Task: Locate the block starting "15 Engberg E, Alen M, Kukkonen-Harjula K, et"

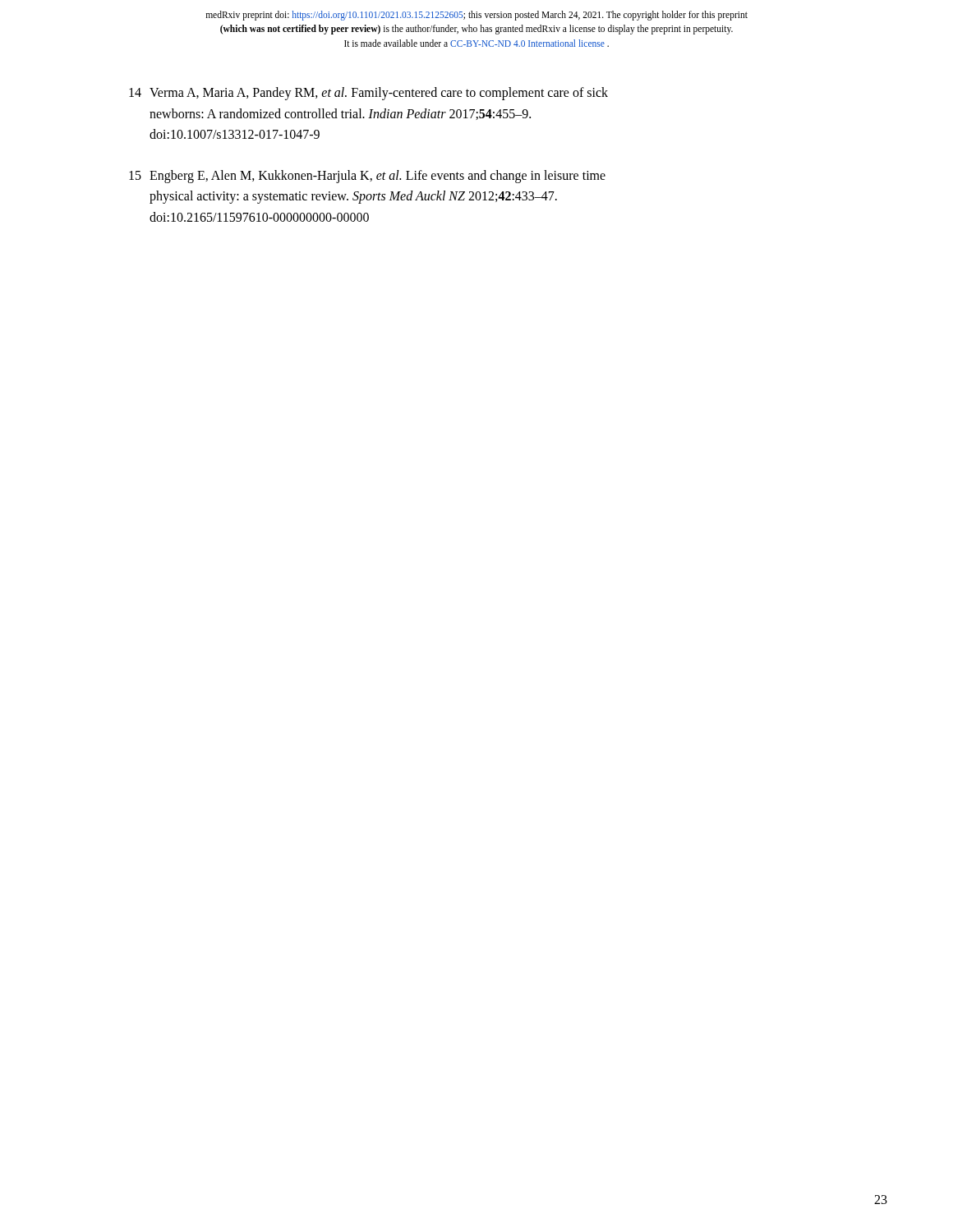Action: [x=485, y=196]
